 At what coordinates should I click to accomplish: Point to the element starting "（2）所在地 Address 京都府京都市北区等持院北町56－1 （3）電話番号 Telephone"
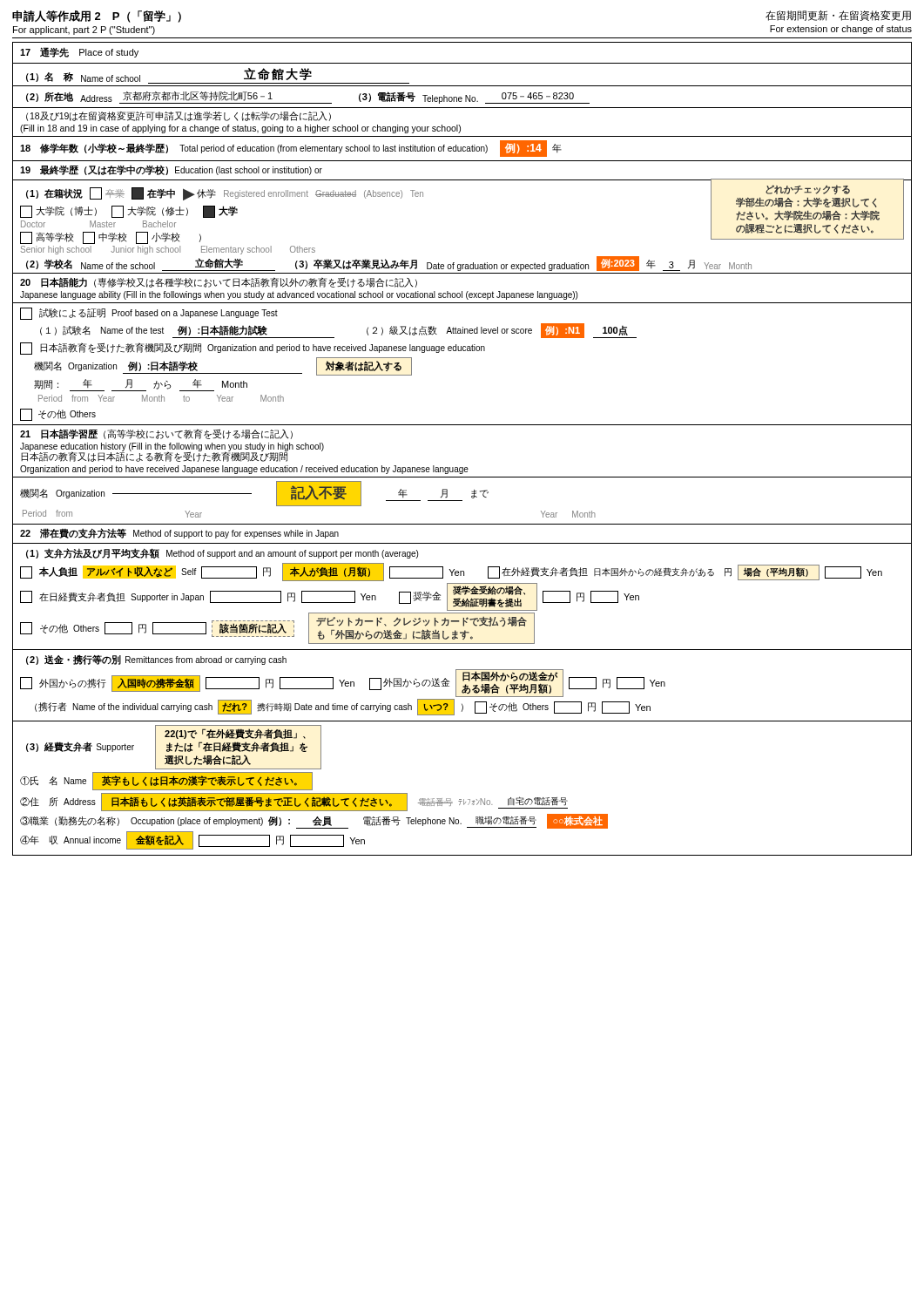pos(462,97)
